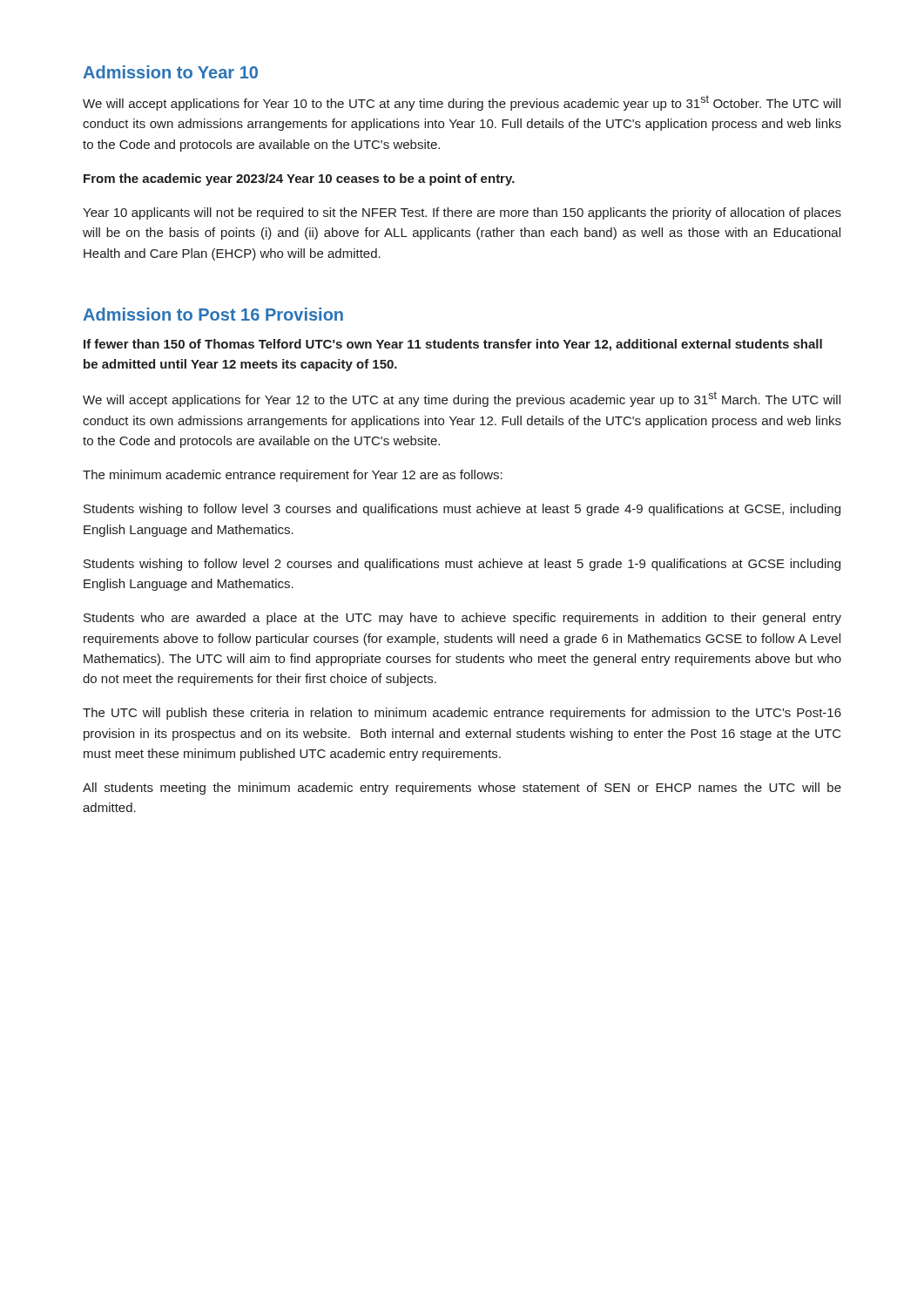Locate the text block that reads "Students who are"
This screenshot has width=924, height=1307.
[462, 648]
